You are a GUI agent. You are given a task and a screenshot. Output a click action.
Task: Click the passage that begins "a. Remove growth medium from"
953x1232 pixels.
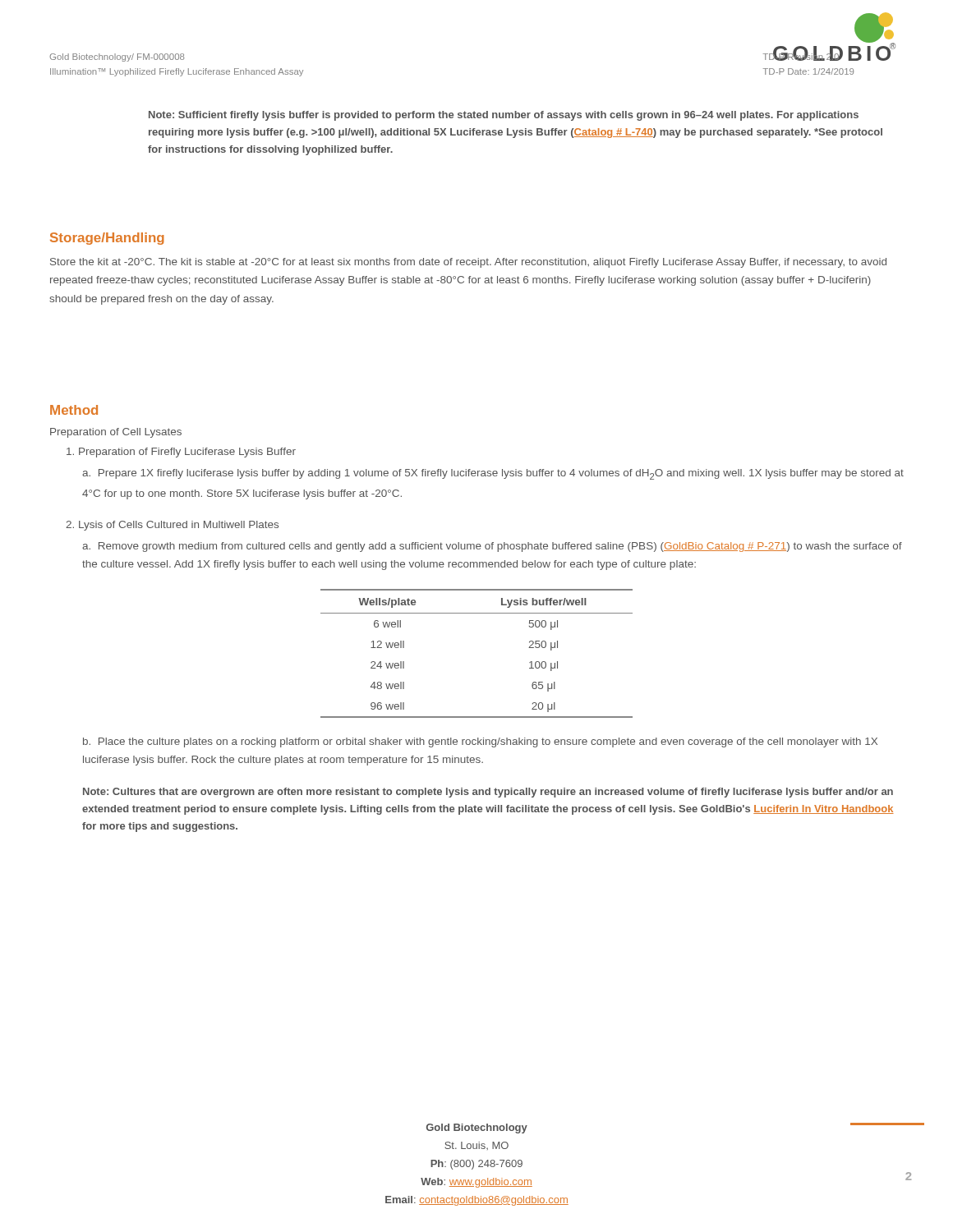(492, 555)
